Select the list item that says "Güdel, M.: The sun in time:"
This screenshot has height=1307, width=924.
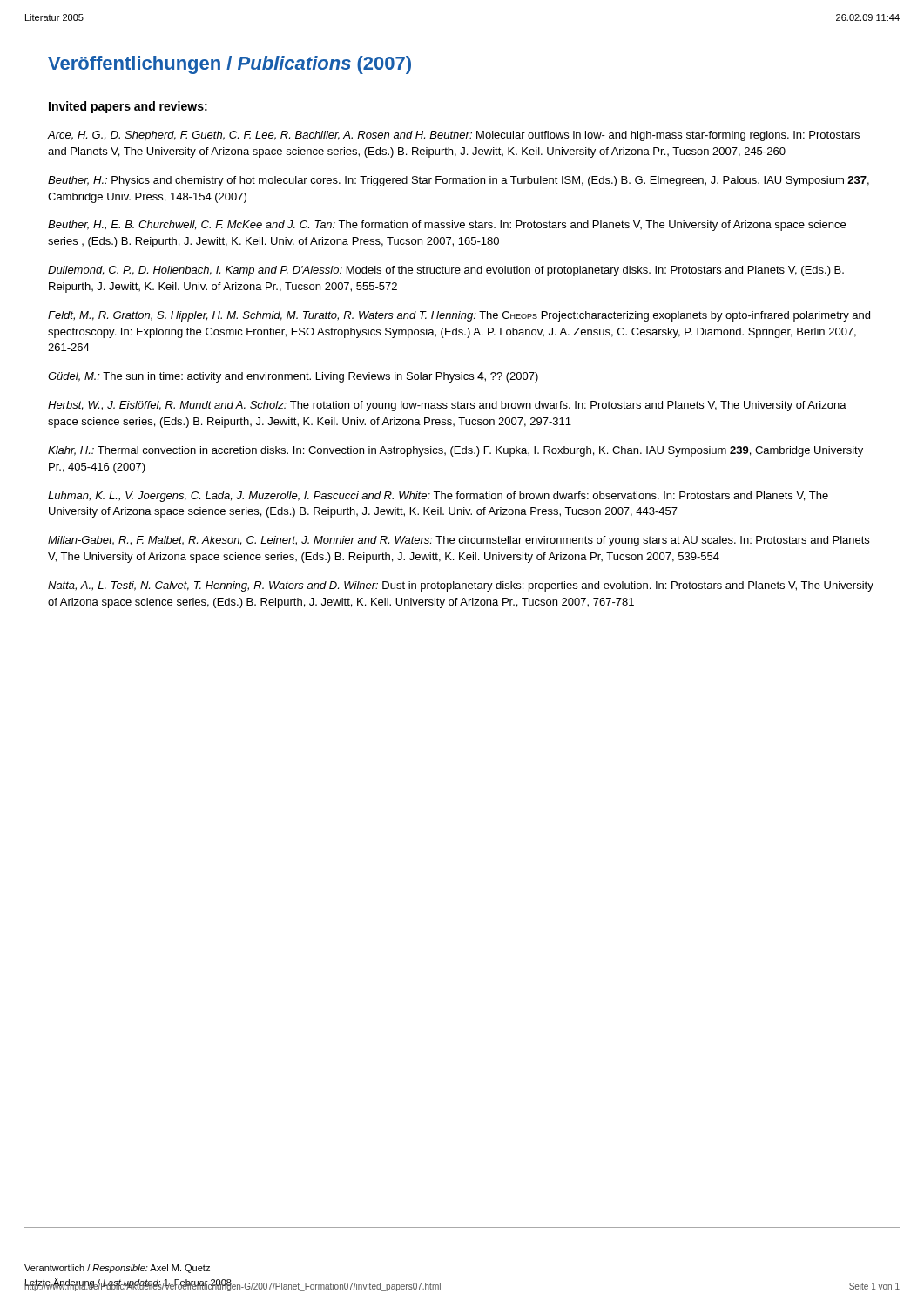pyautogui.click(x=293, y=376)
